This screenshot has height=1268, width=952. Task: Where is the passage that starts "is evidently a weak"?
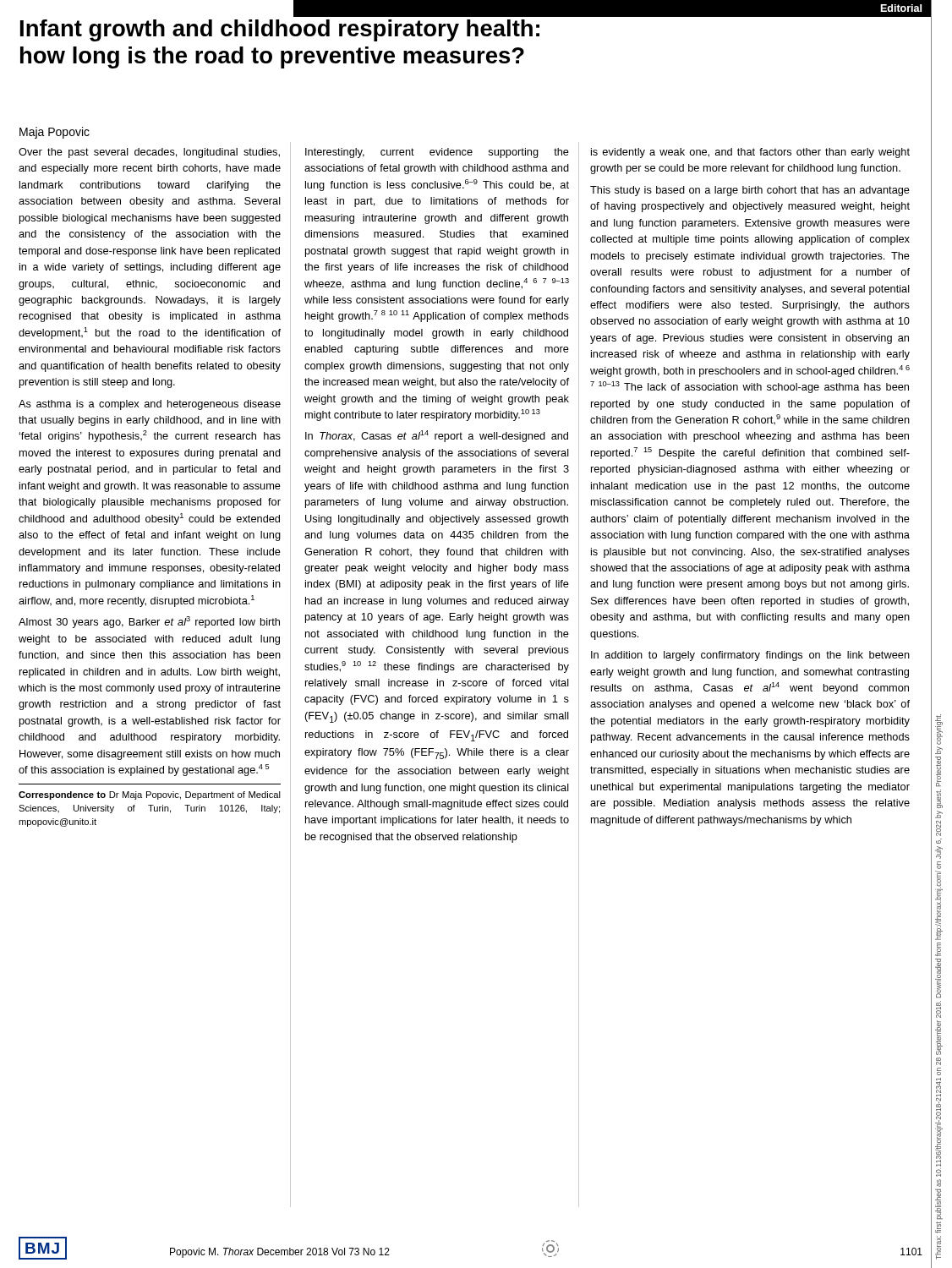click(x=750, y=486)
